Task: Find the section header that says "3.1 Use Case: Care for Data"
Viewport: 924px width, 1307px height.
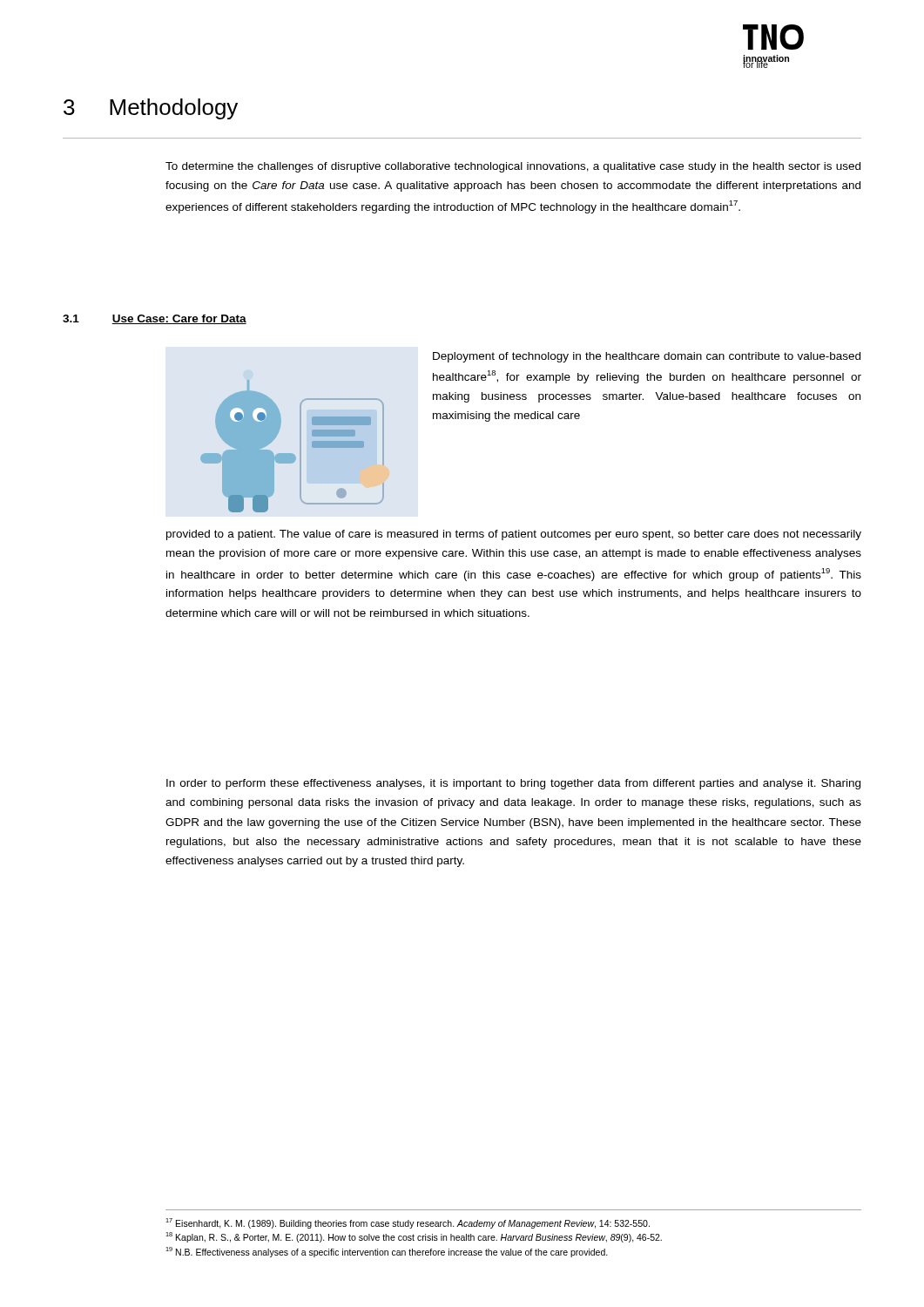Action: pyautogui.click(x=154, y=319)
